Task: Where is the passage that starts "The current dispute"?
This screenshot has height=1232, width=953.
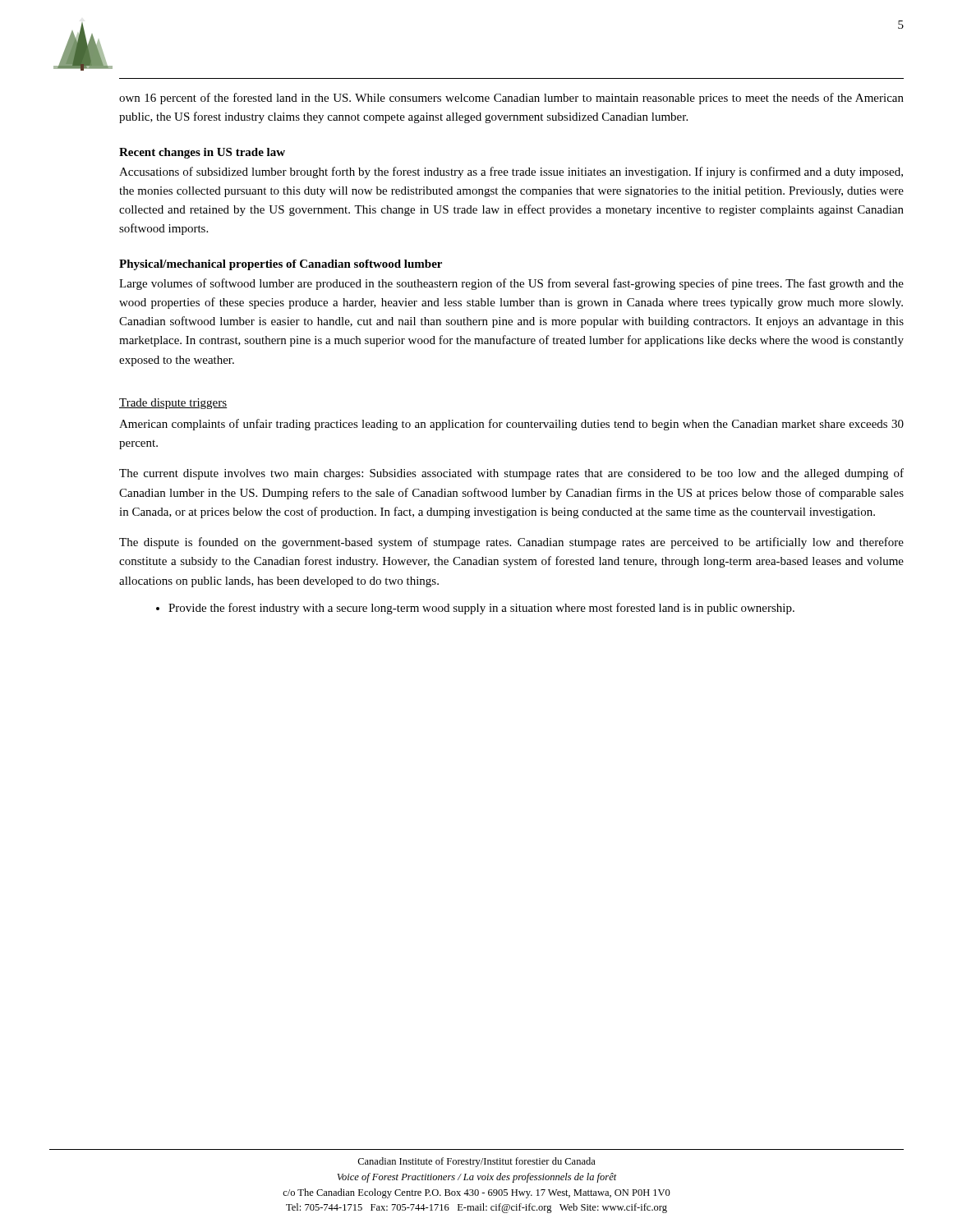Action: pos(511,493)
